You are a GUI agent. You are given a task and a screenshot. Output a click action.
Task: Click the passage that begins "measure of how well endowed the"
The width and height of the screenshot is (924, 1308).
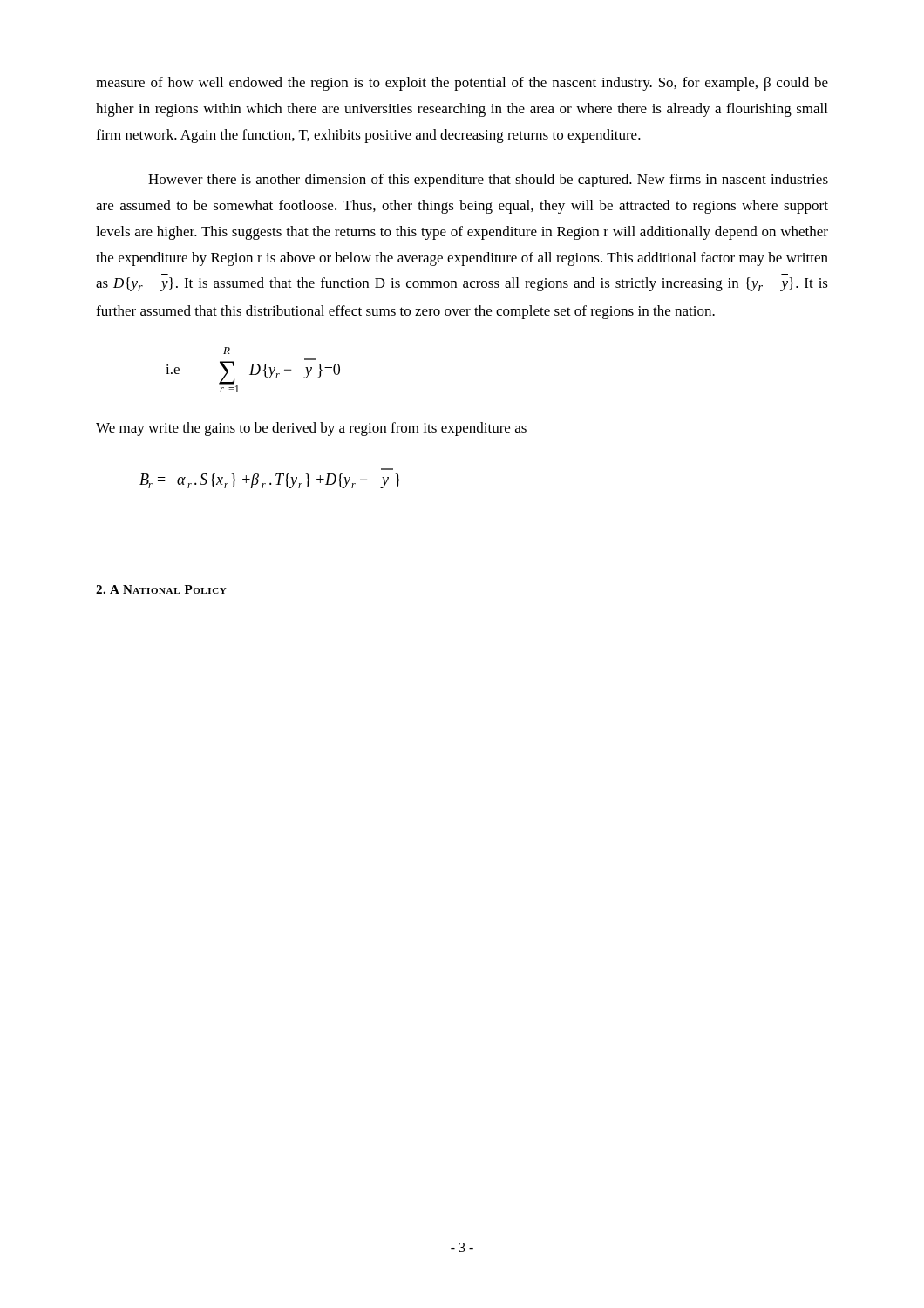coord(462,108)
